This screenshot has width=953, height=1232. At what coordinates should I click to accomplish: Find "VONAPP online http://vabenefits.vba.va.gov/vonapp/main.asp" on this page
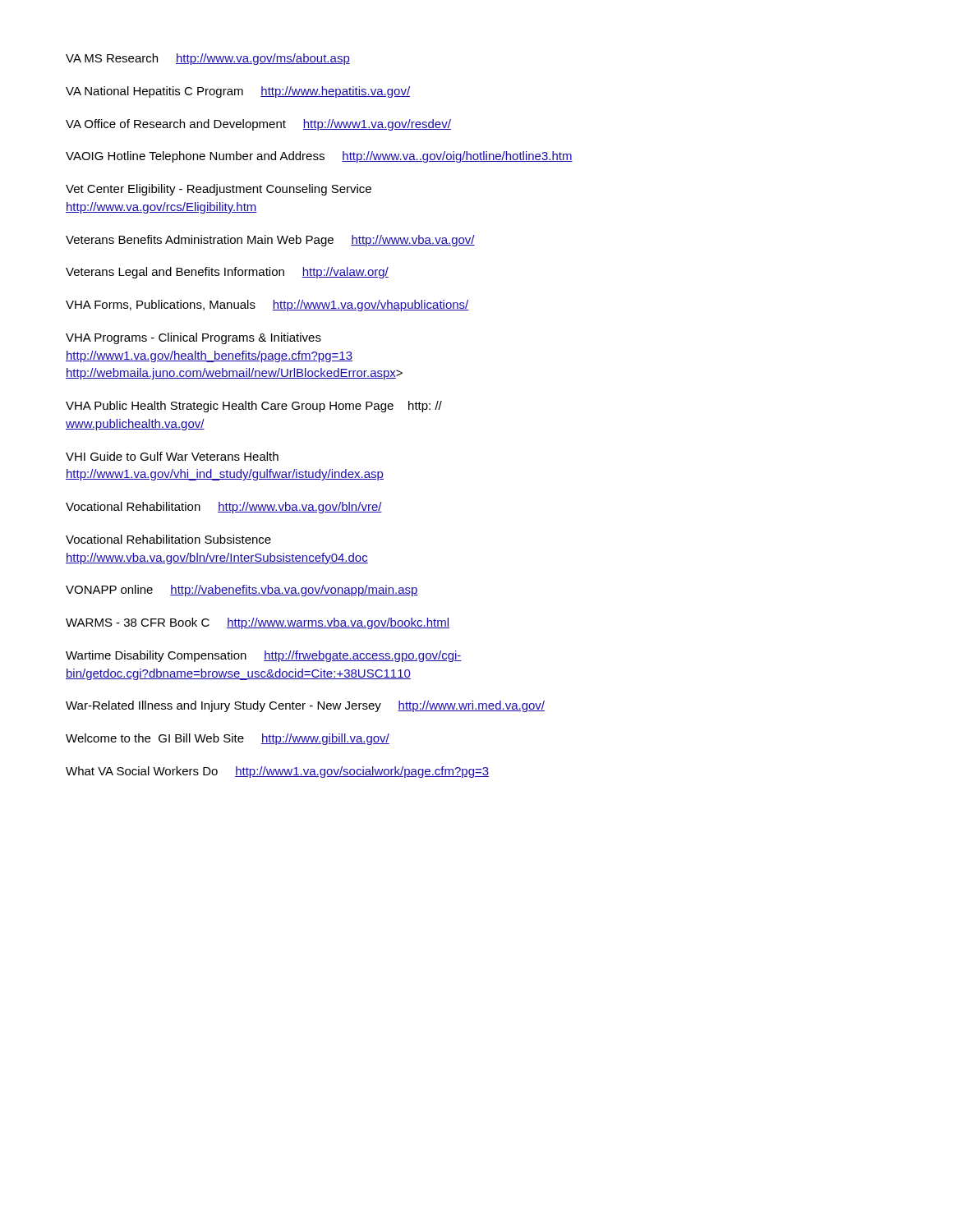tap(242, 590)
